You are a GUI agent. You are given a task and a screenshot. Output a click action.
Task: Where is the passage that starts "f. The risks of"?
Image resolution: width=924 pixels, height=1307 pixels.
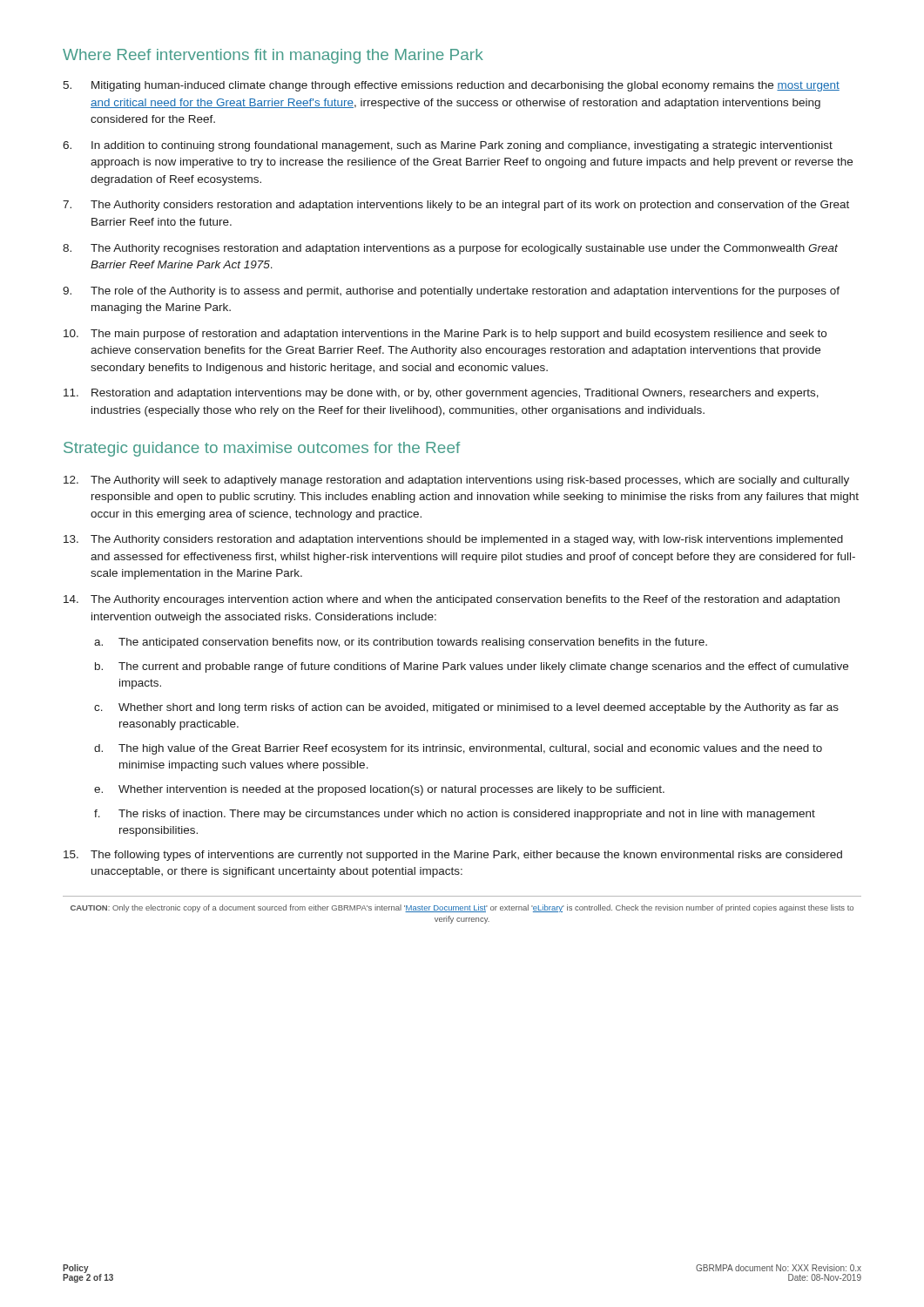click(478, 822)
